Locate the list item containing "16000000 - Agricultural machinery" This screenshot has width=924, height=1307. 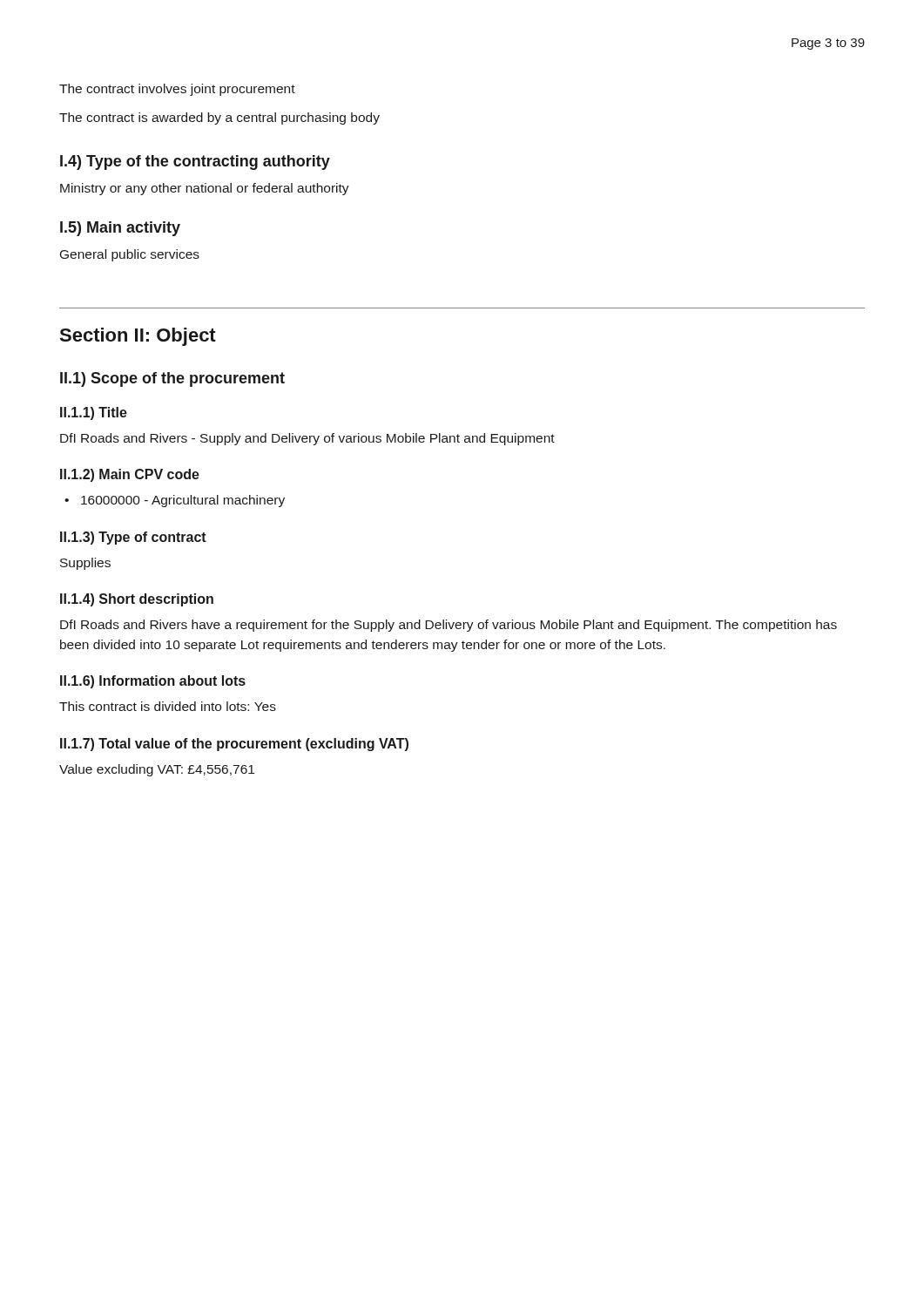point(183,500)
